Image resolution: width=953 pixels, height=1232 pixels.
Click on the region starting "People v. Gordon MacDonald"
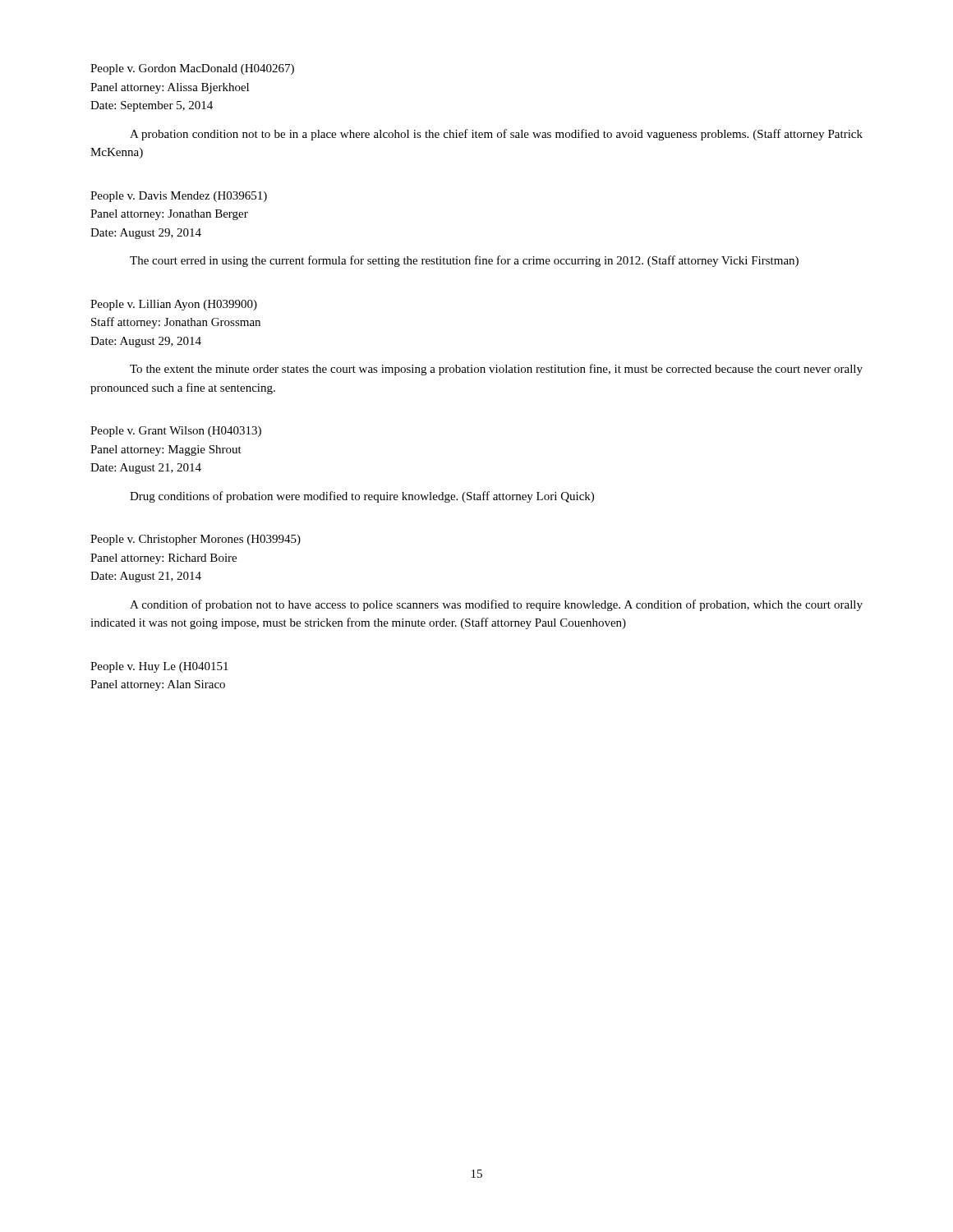point(192,69)
